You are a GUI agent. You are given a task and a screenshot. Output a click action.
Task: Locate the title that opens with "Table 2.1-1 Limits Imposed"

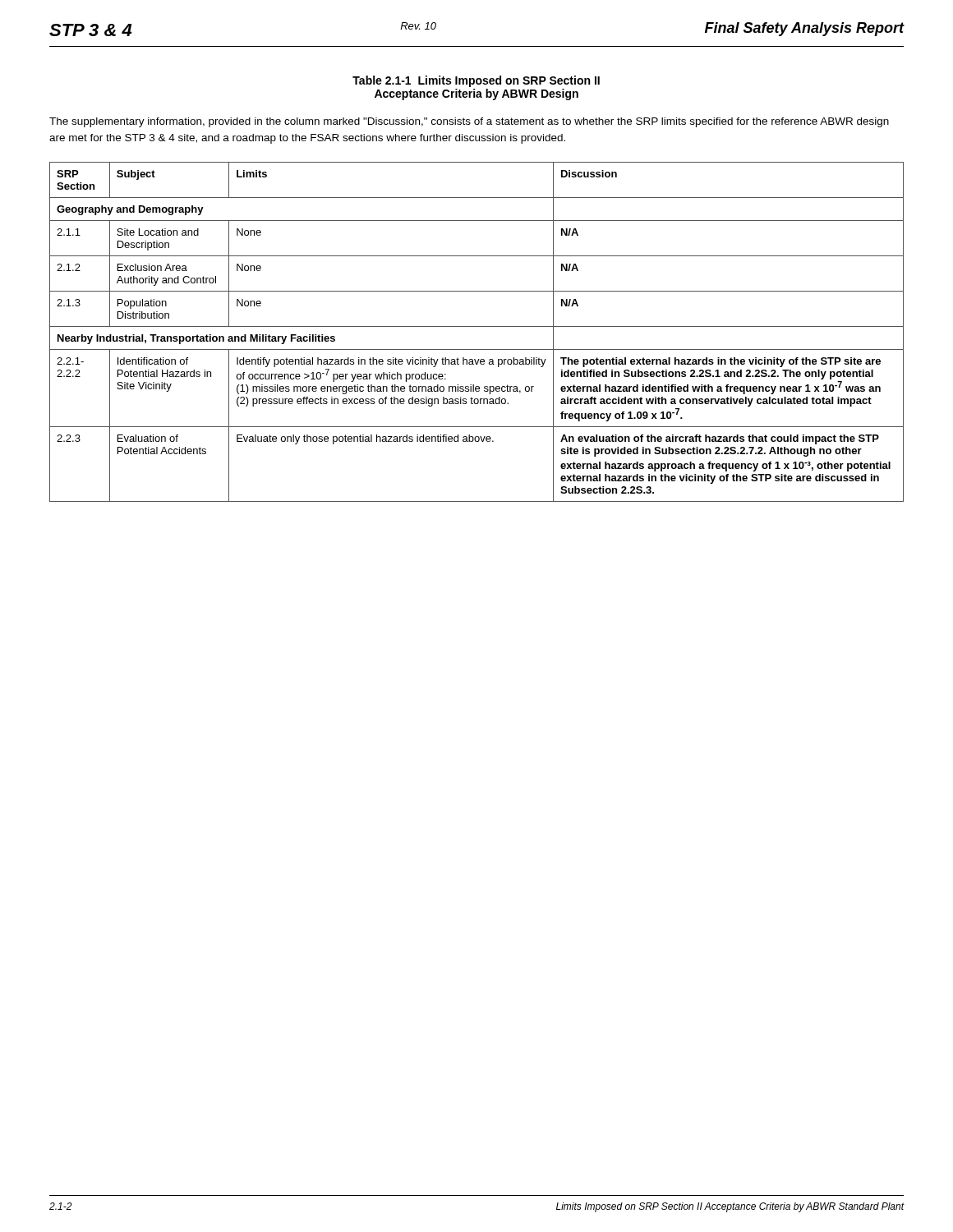[x=476, y=87]
